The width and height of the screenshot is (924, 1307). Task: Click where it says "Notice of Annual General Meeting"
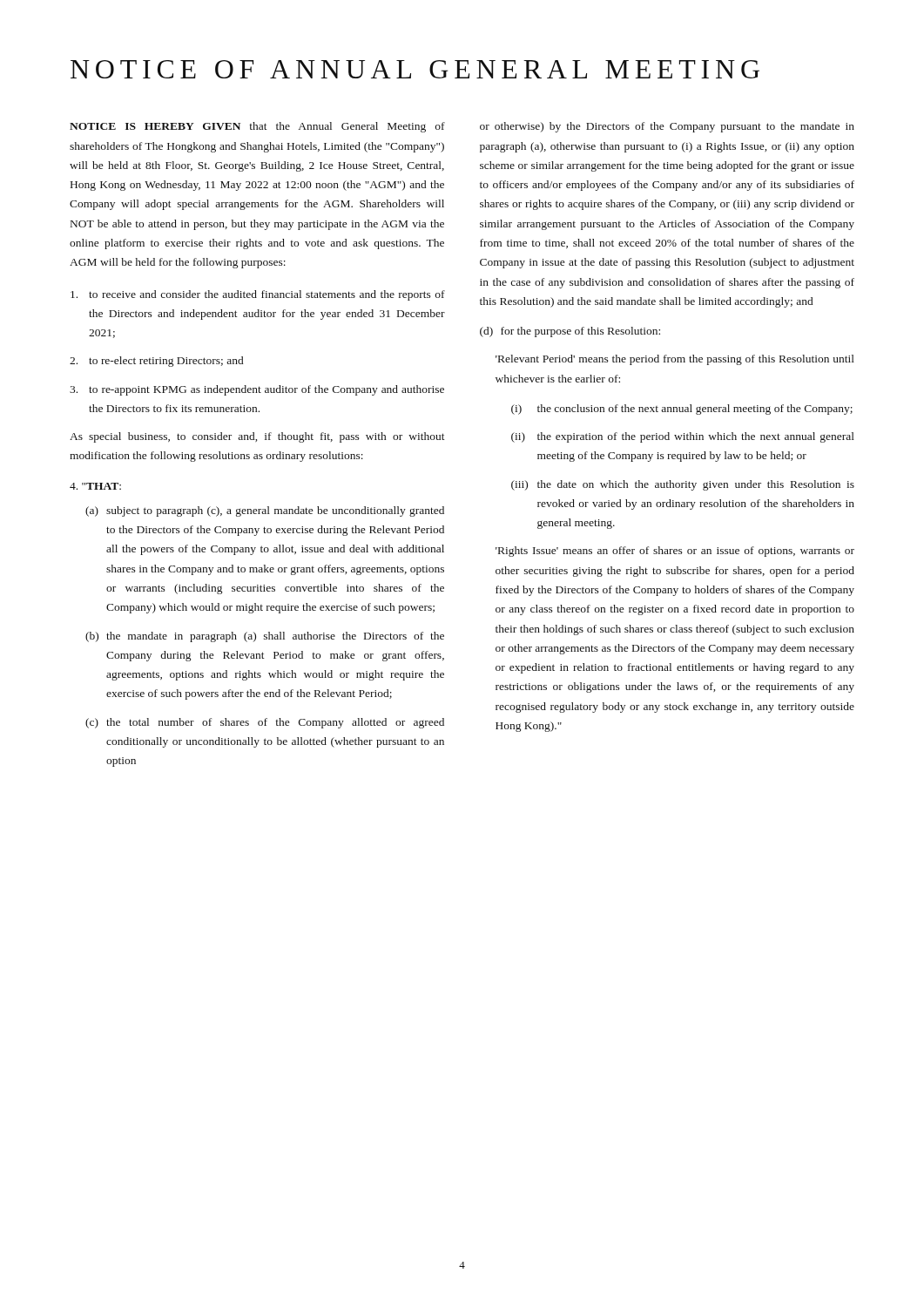click(x=462, y=69)
